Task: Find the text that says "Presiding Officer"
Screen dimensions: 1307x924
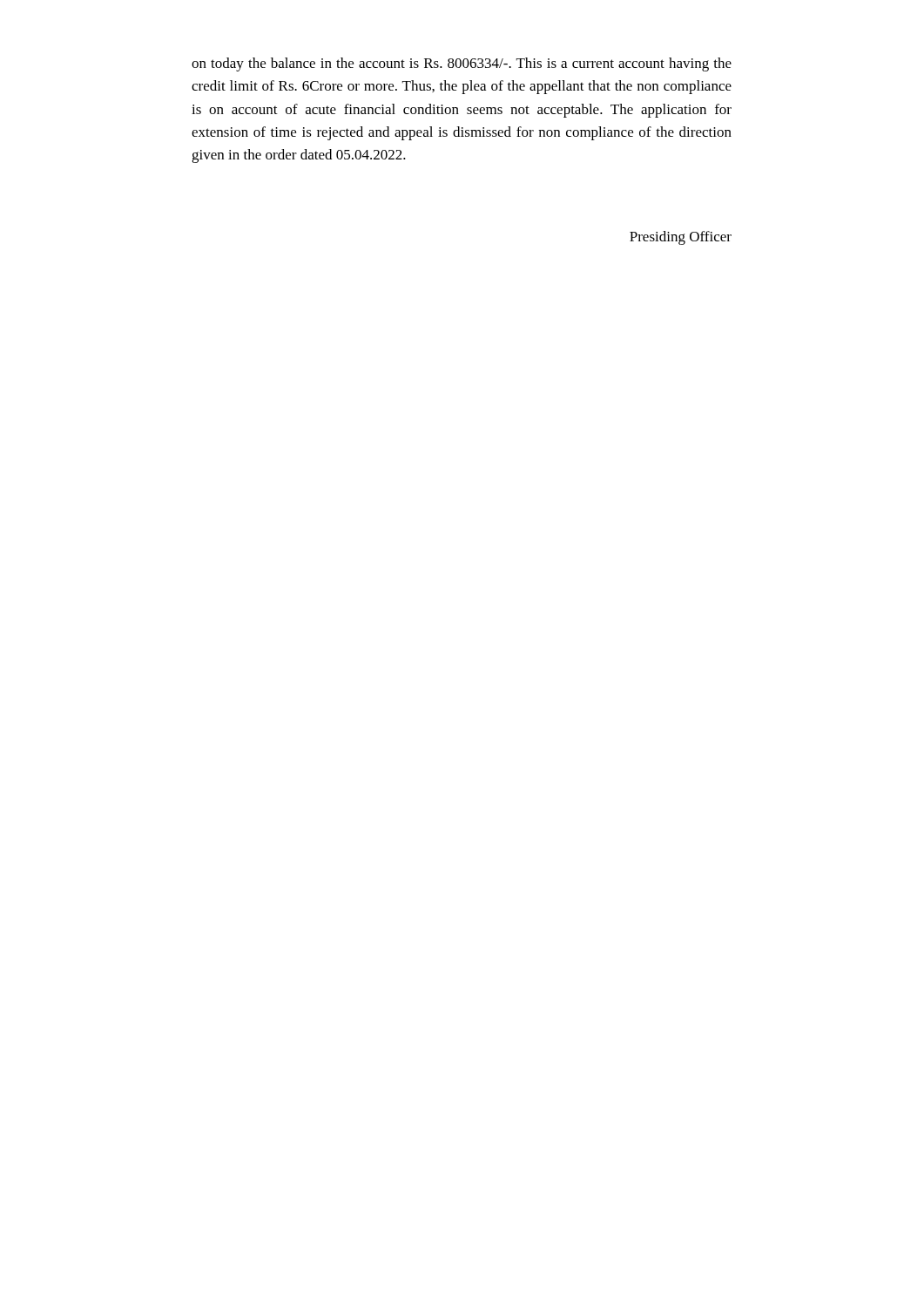Action: pos(680,237)
